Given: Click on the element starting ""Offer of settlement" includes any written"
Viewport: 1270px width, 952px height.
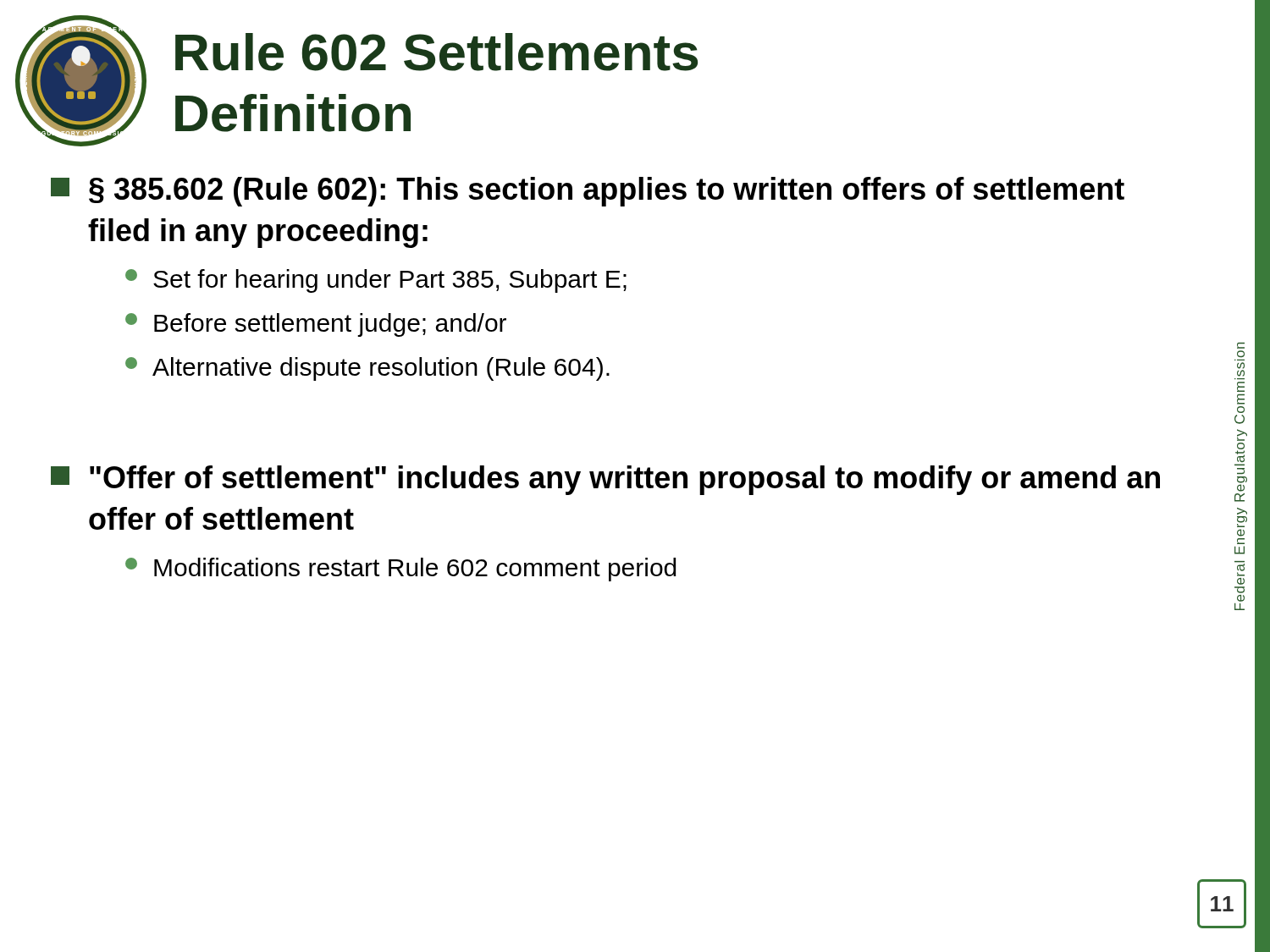Looking at the screenshot, I should 605,480.
